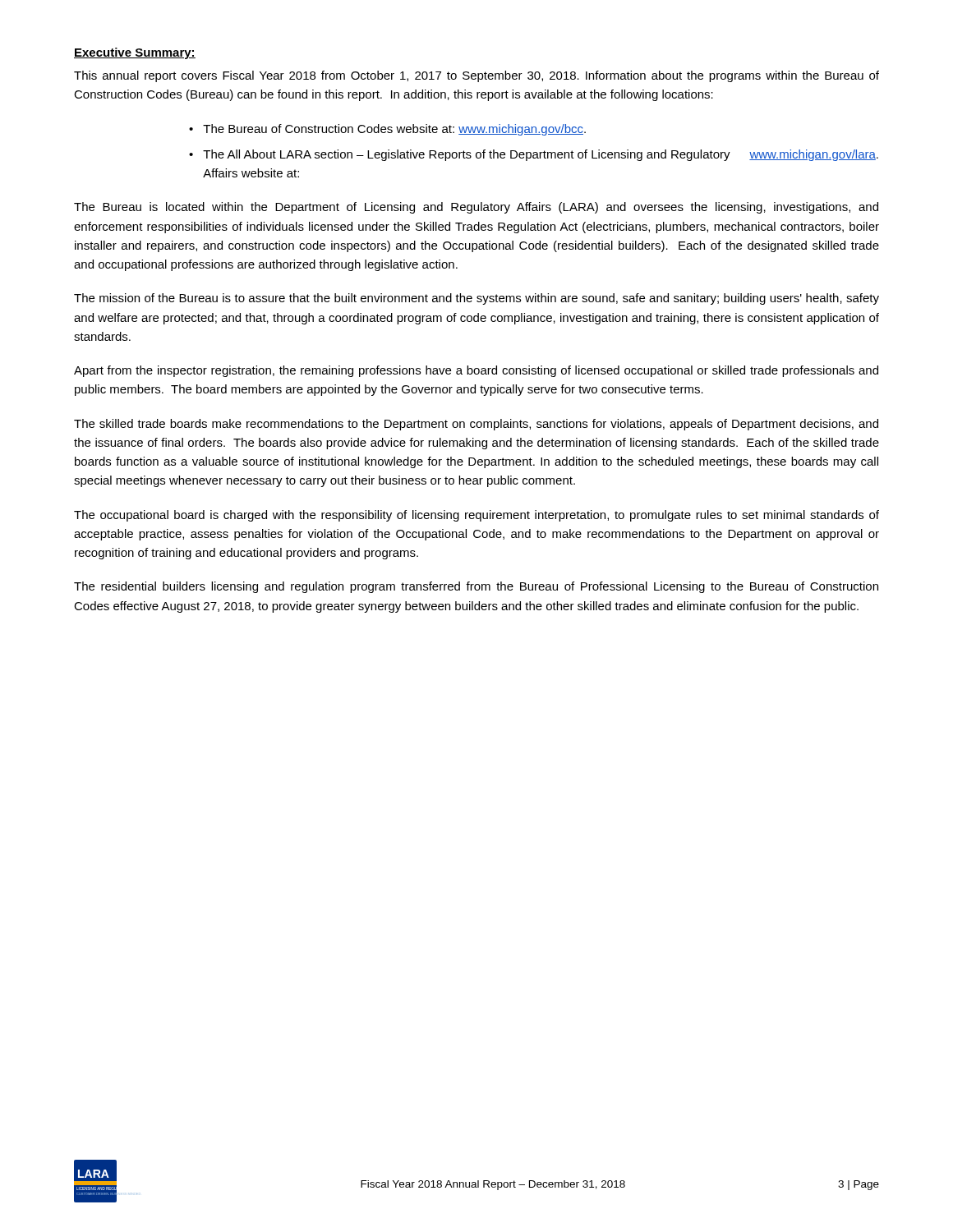
Task: Where is the passage that starts "The All About LARA section – Legislative Reports"?
Action: coord(541,162)
